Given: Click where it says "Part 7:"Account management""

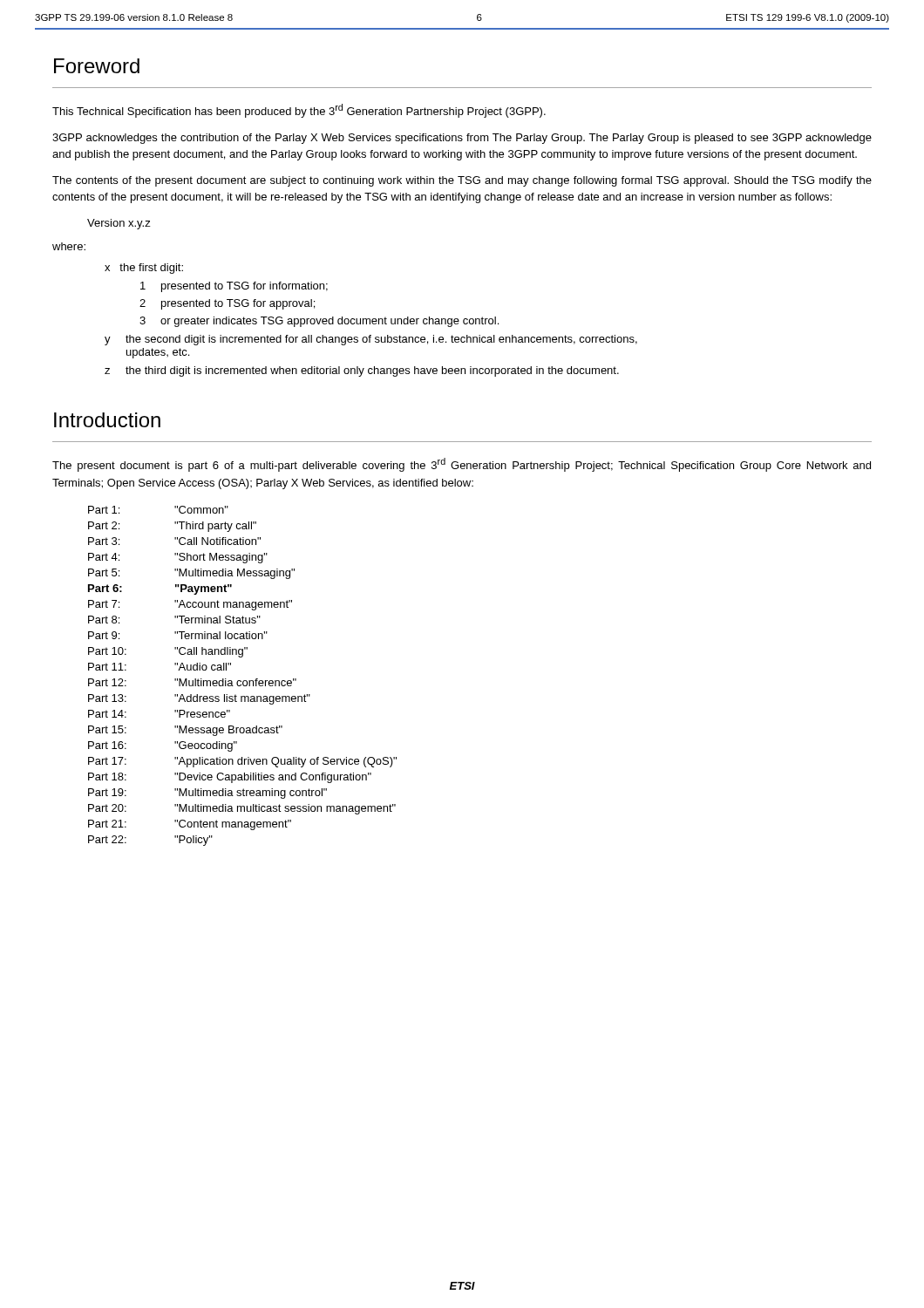Looking at the screenshot, I should [x=242, y=604].
